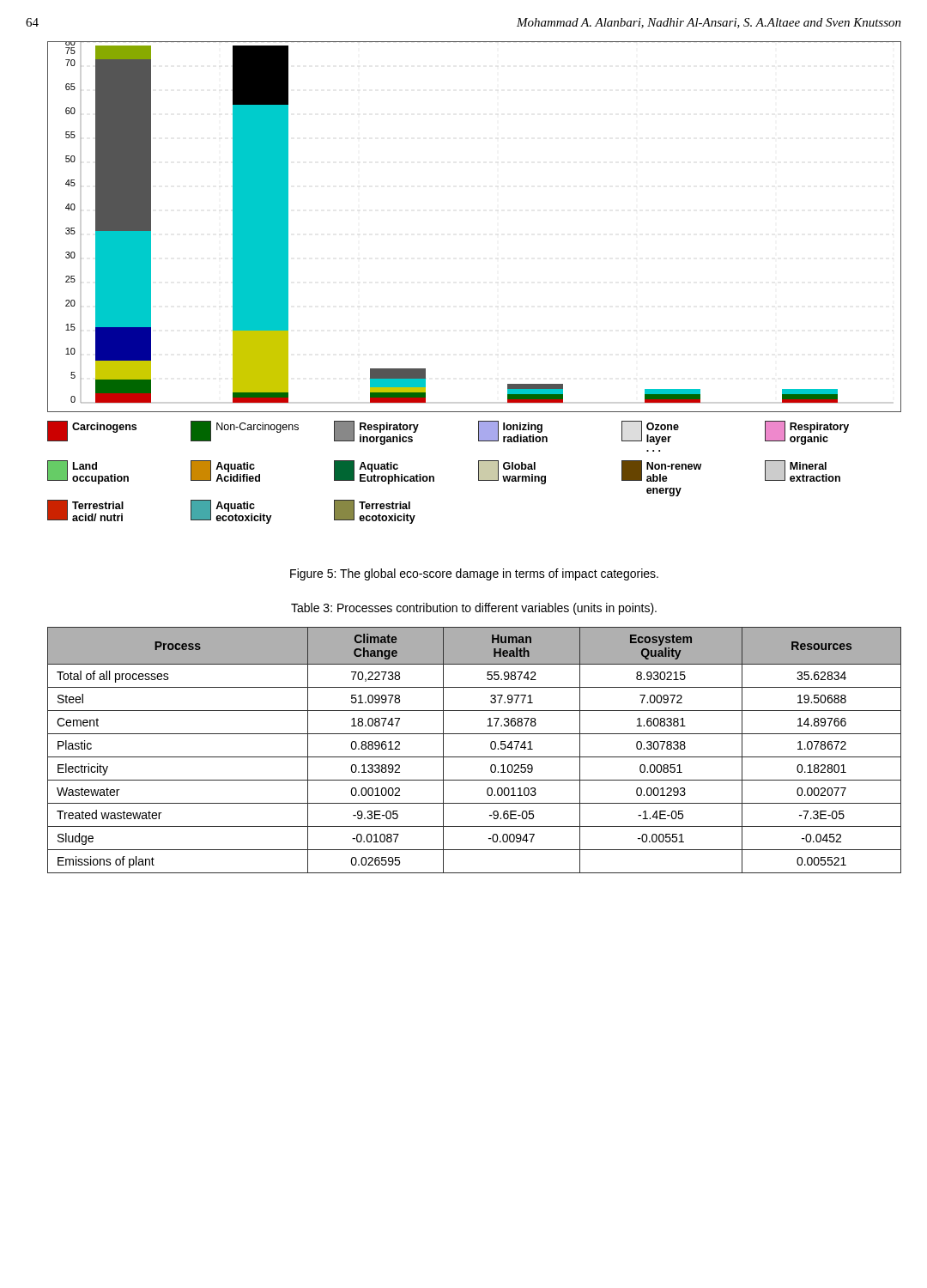This screenshot has width=927, height=1288.
Task: Select the stacked bar chart
Action: point(474,227)
